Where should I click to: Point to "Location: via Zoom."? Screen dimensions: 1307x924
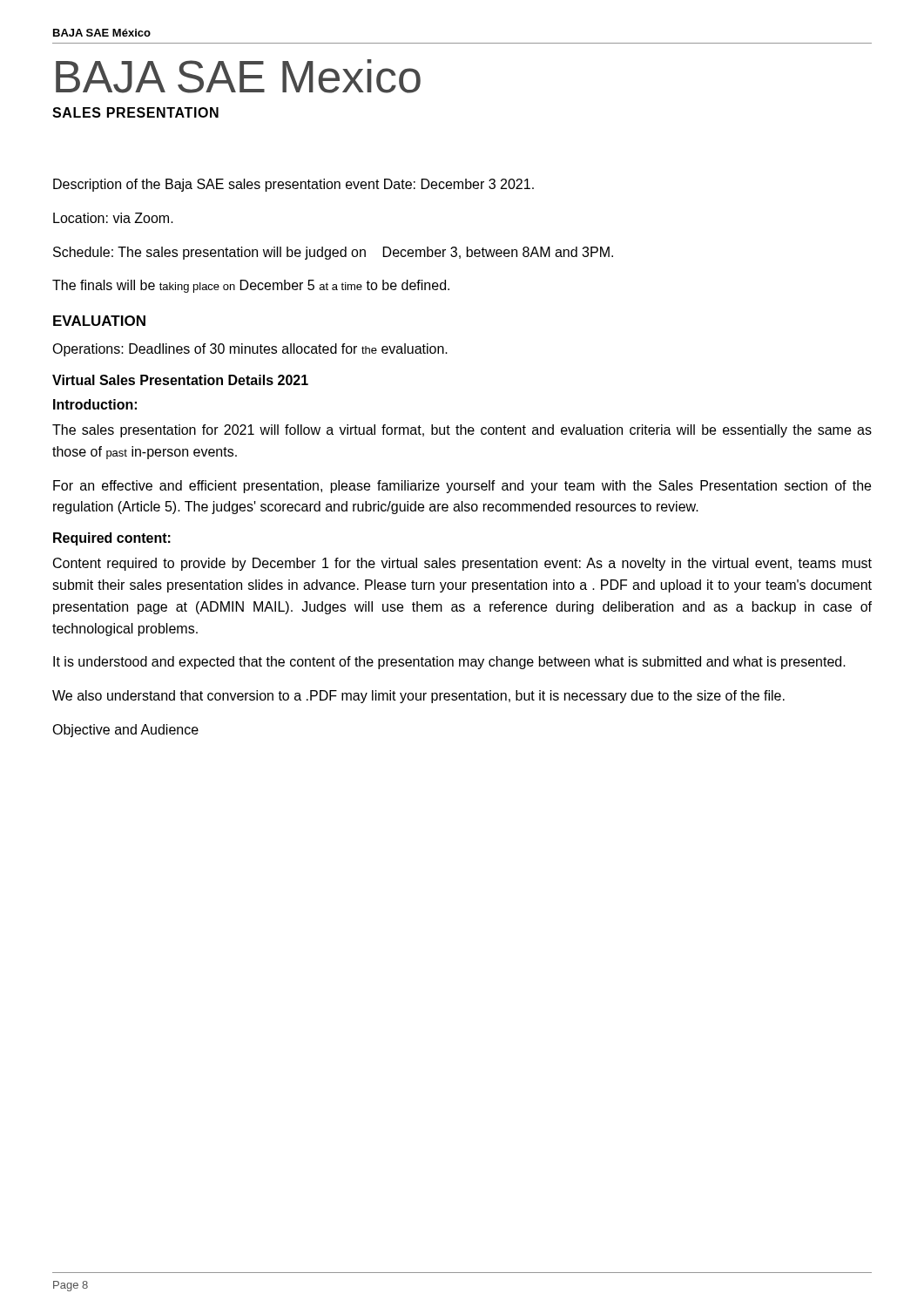(x=113, y=218)
